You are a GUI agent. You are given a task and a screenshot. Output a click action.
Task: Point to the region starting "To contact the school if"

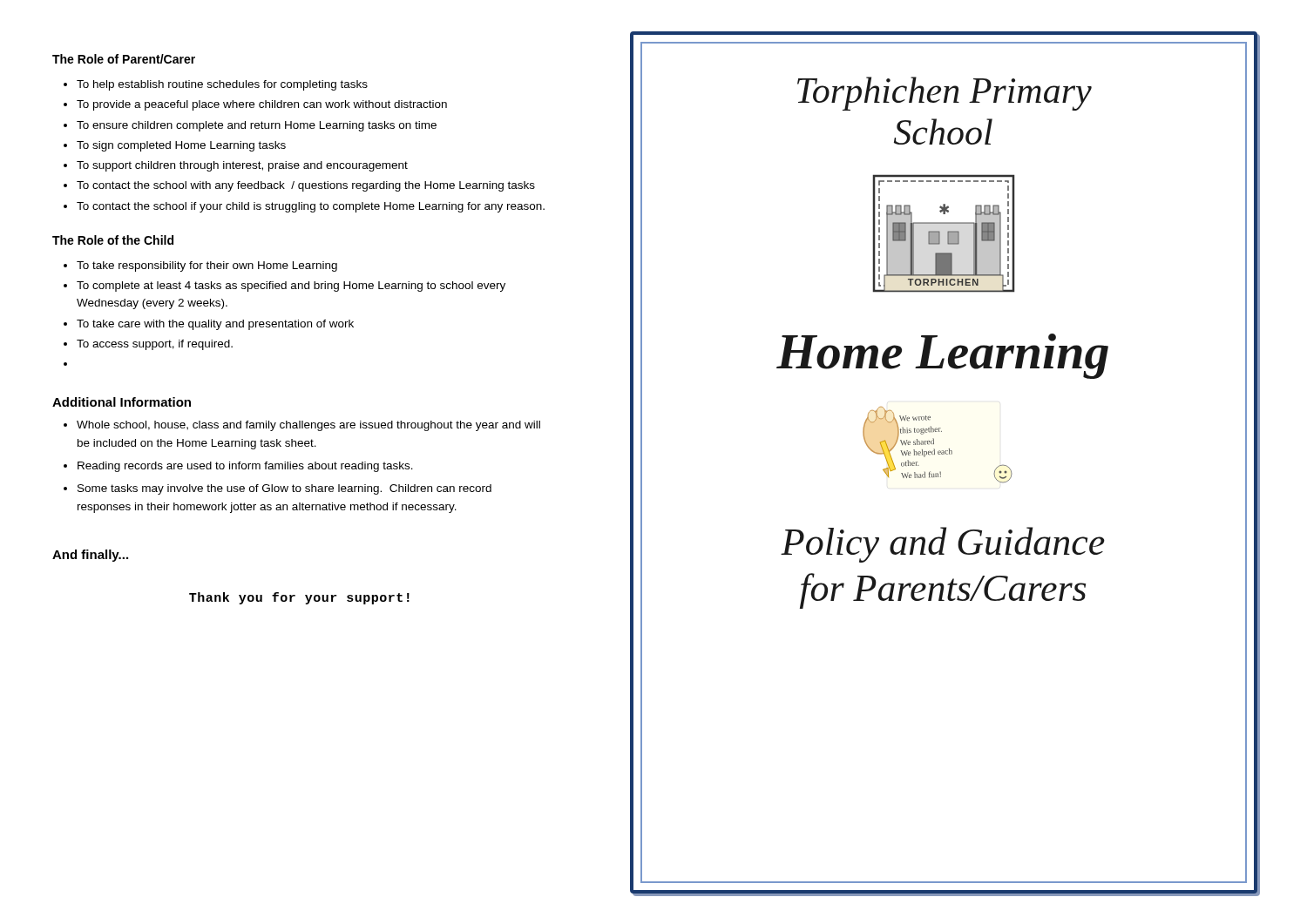click(x=313, y=206)
